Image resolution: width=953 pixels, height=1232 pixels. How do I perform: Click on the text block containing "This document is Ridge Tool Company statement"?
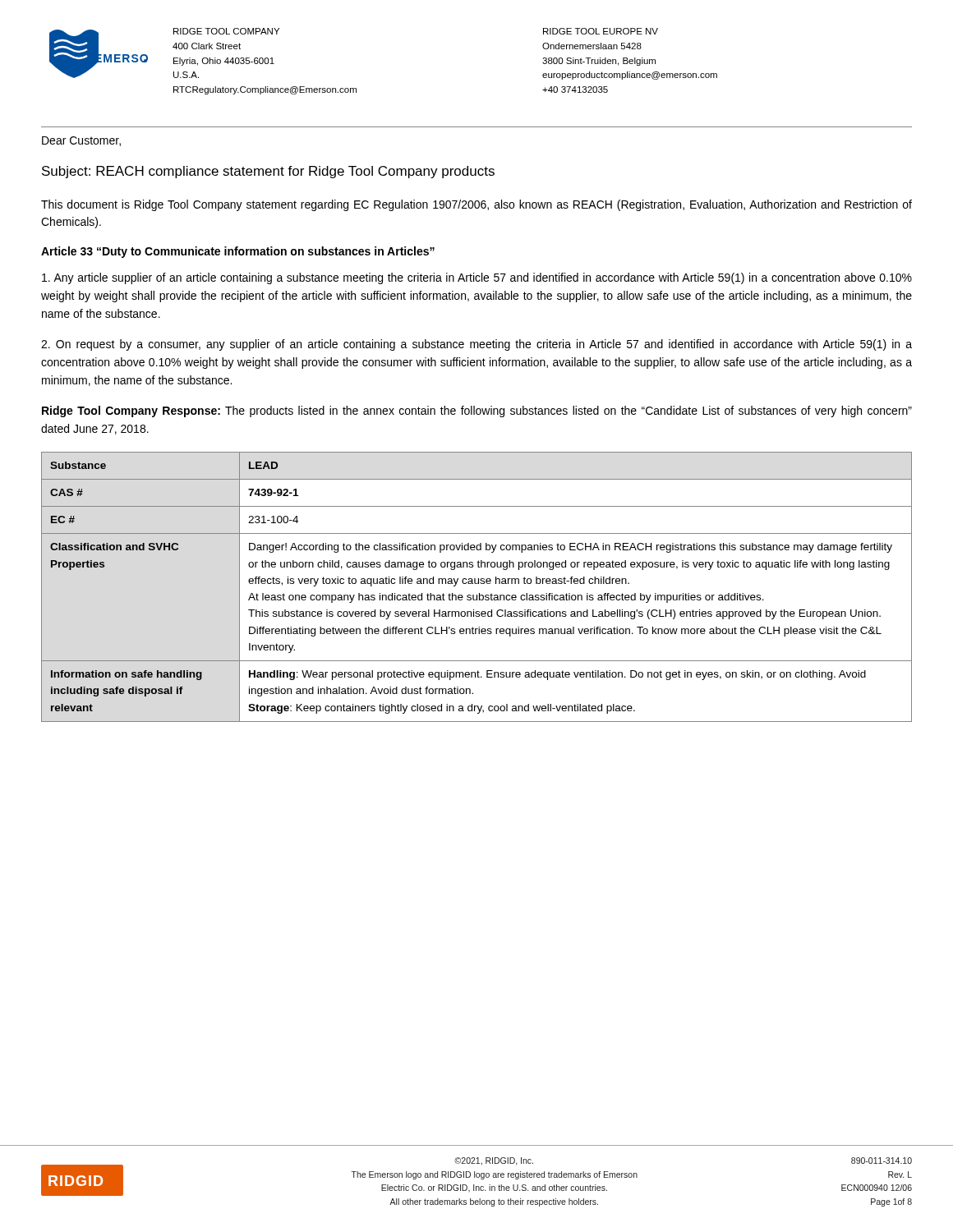pos(476,213)
